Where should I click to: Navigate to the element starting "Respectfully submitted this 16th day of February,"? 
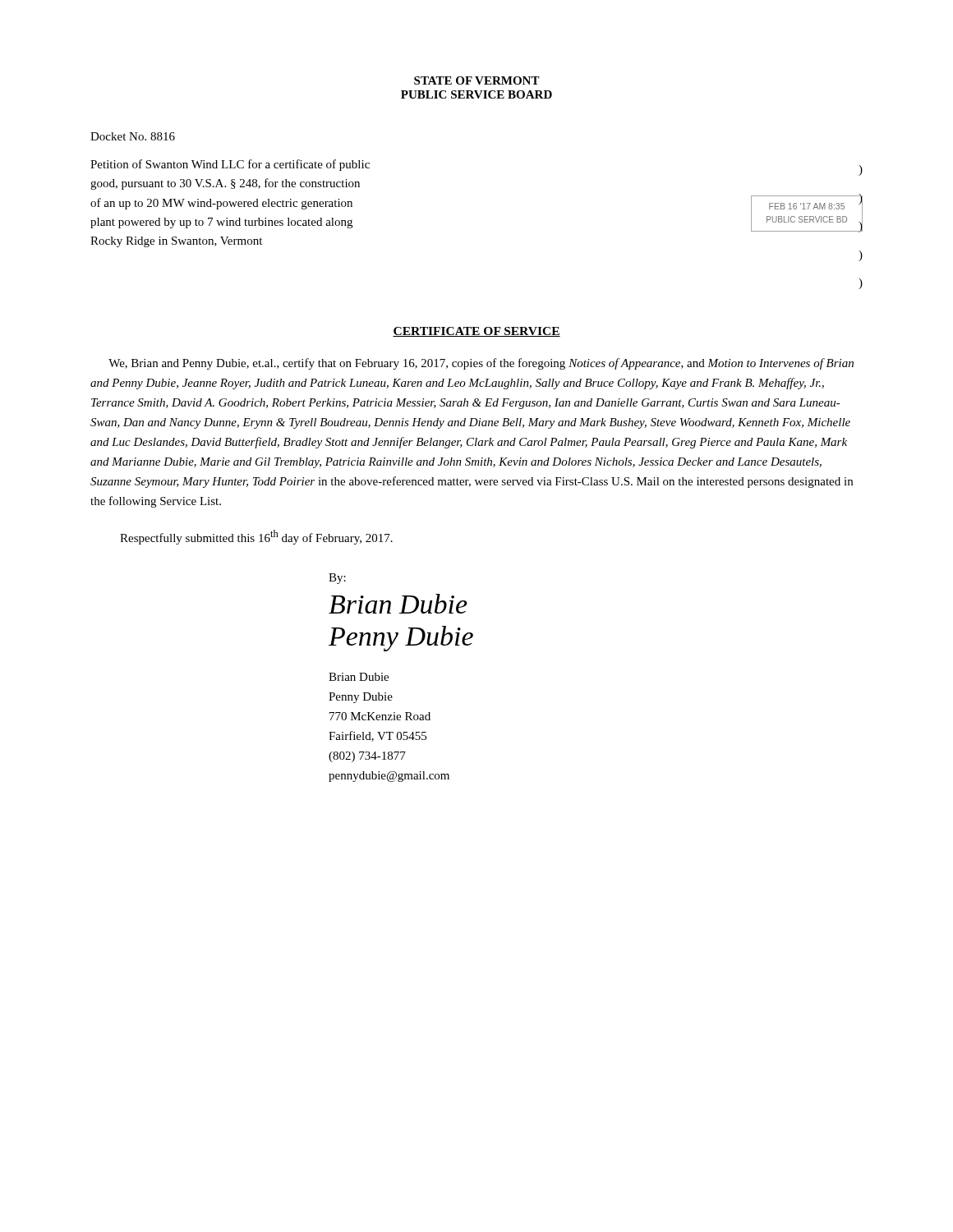257,536
